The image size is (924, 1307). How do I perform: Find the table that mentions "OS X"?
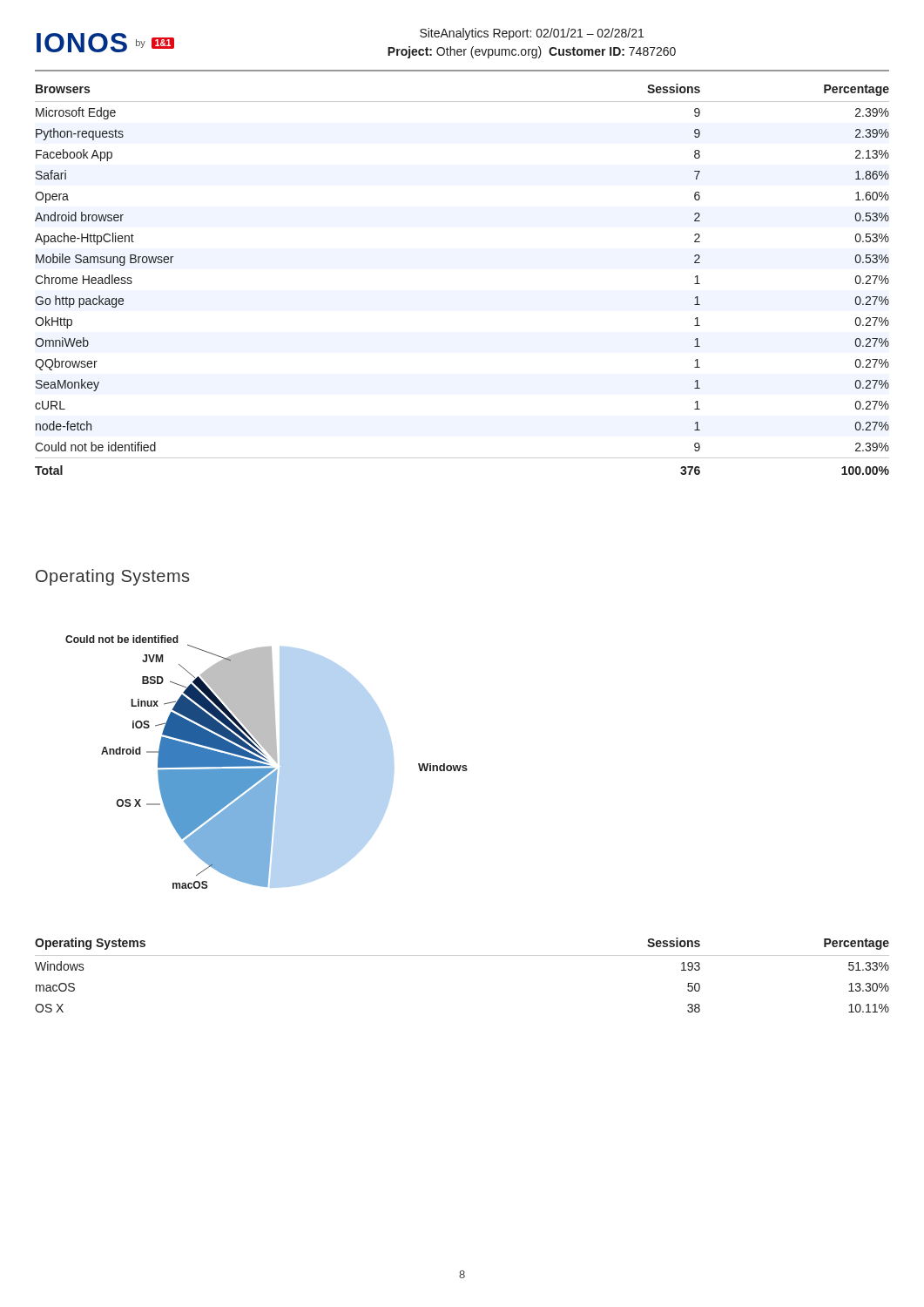pos(462,975)
